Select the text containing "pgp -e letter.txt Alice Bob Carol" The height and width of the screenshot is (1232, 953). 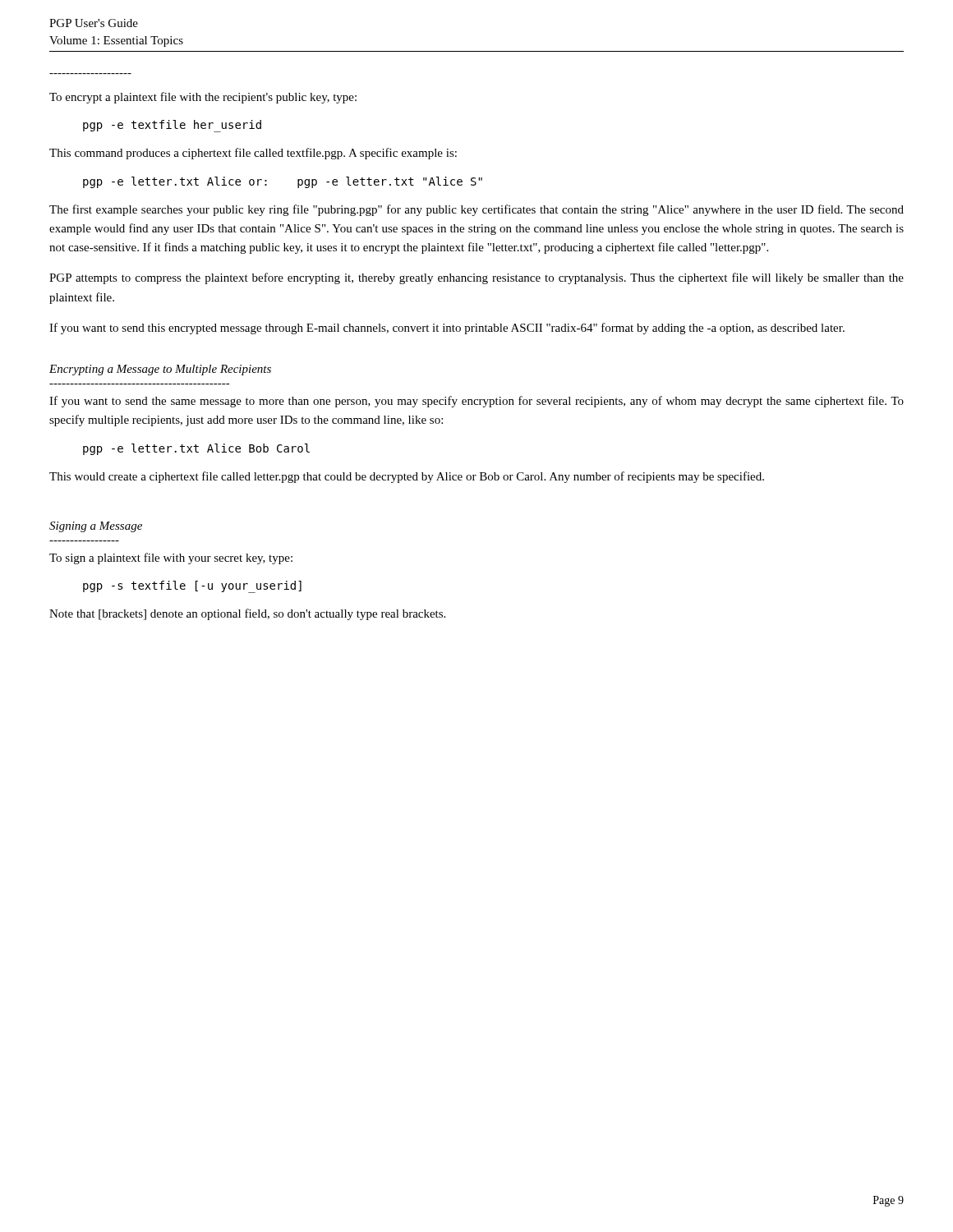pos(196,448)
